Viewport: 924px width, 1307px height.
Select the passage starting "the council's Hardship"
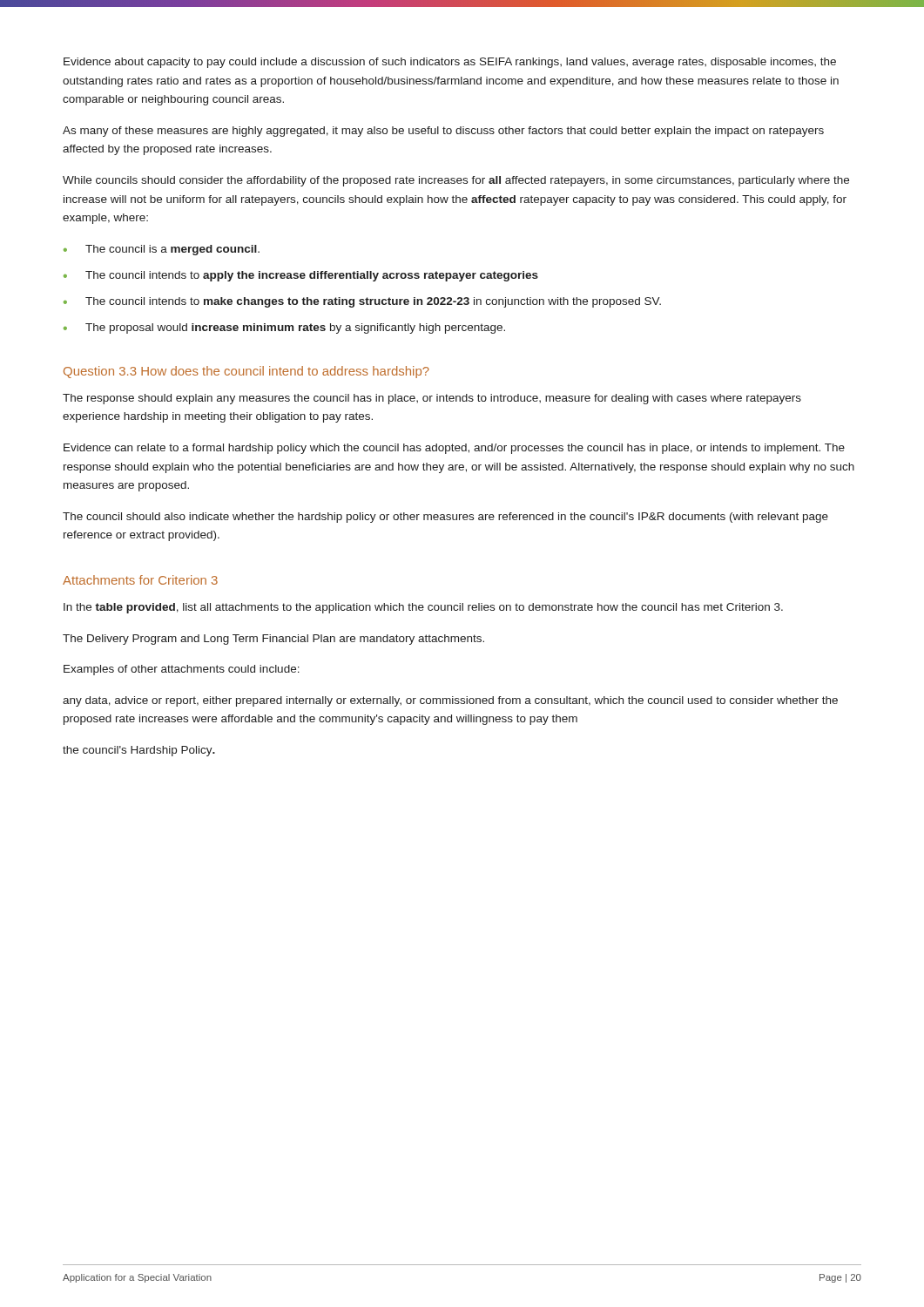coord(139,750)
